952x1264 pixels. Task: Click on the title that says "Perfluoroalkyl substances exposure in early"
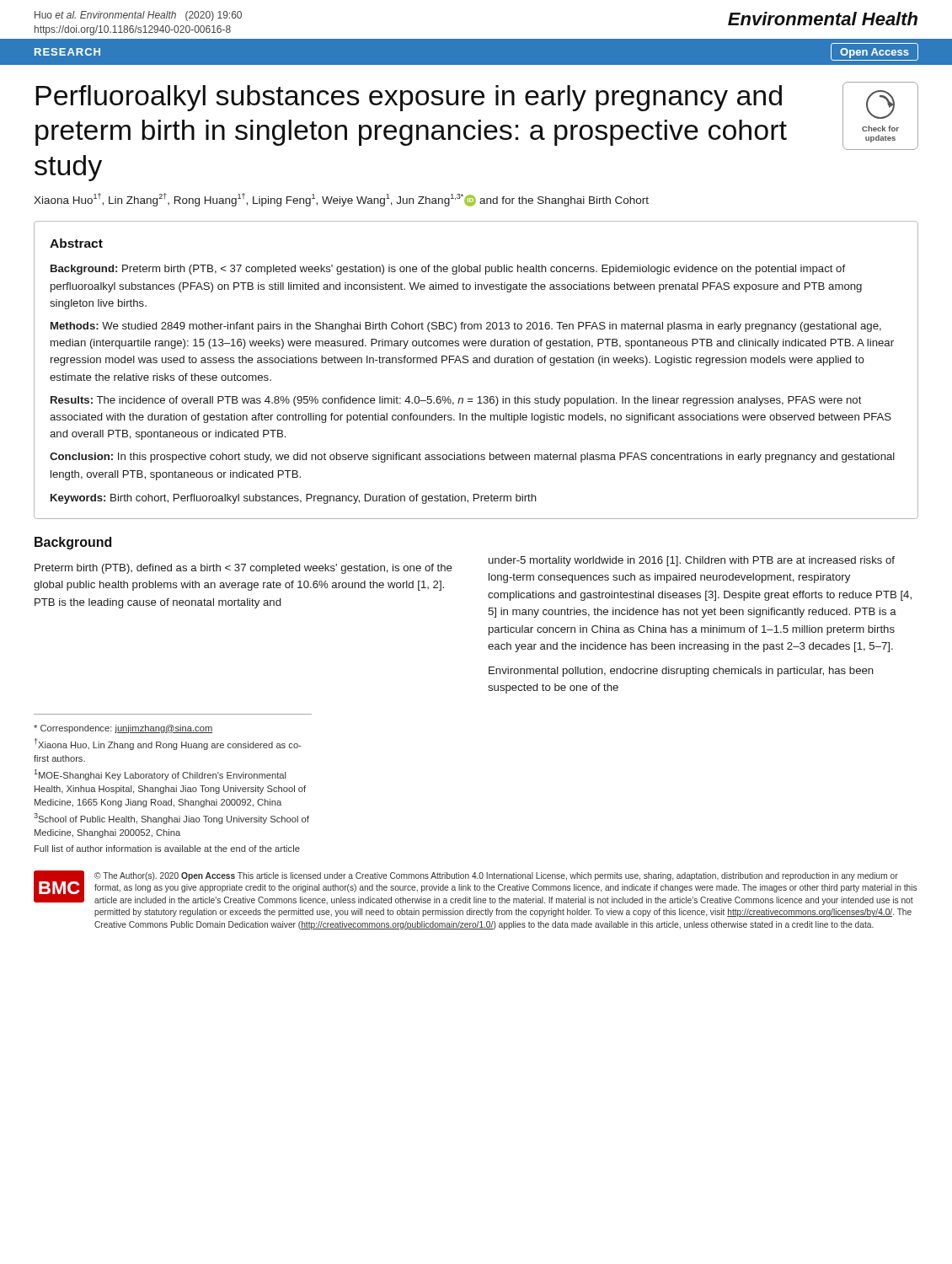410,130
